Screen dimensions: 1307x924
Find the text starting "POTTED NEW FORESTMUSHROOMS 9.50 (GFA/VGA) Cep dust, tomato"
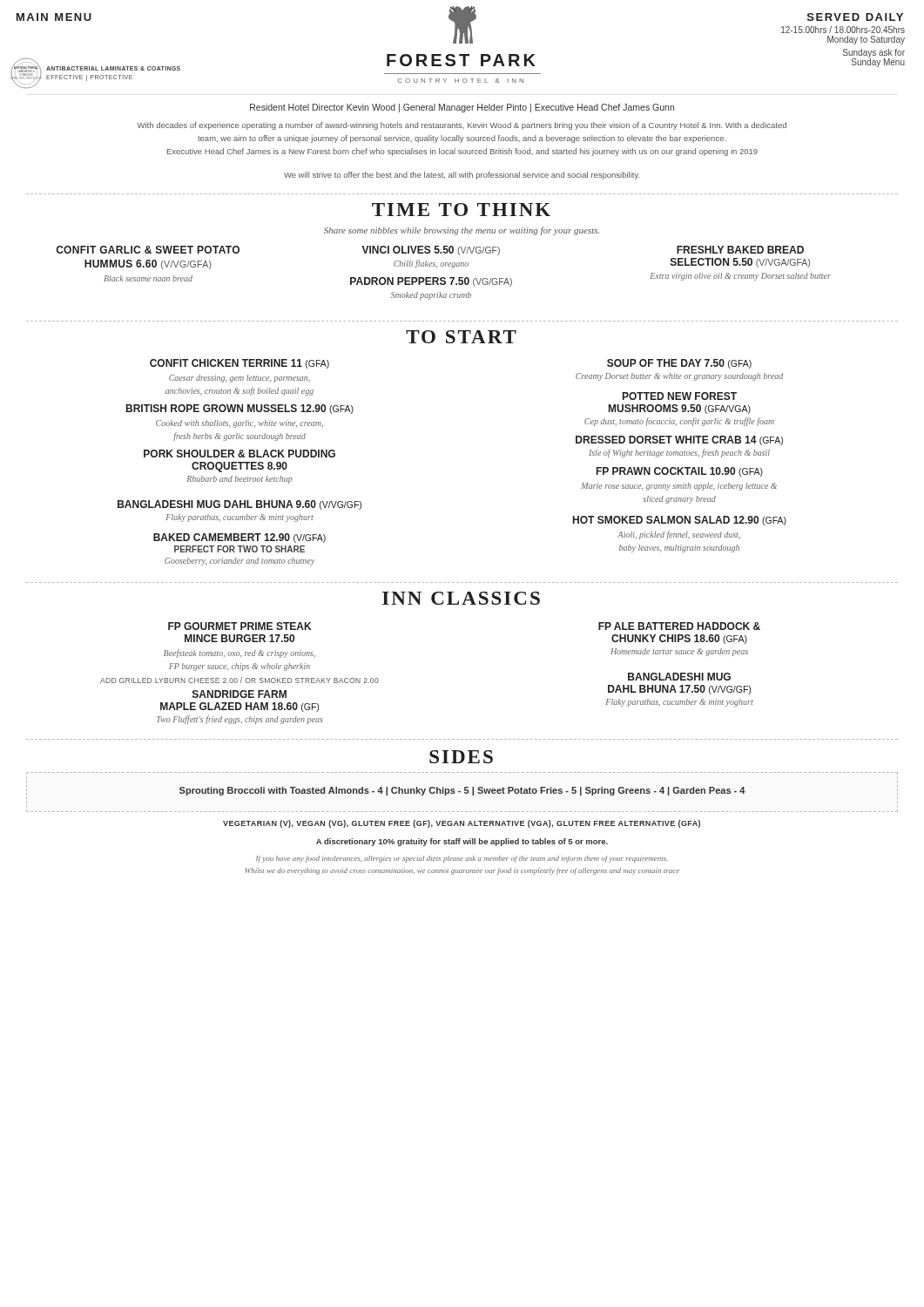click(x=679, y=408)
